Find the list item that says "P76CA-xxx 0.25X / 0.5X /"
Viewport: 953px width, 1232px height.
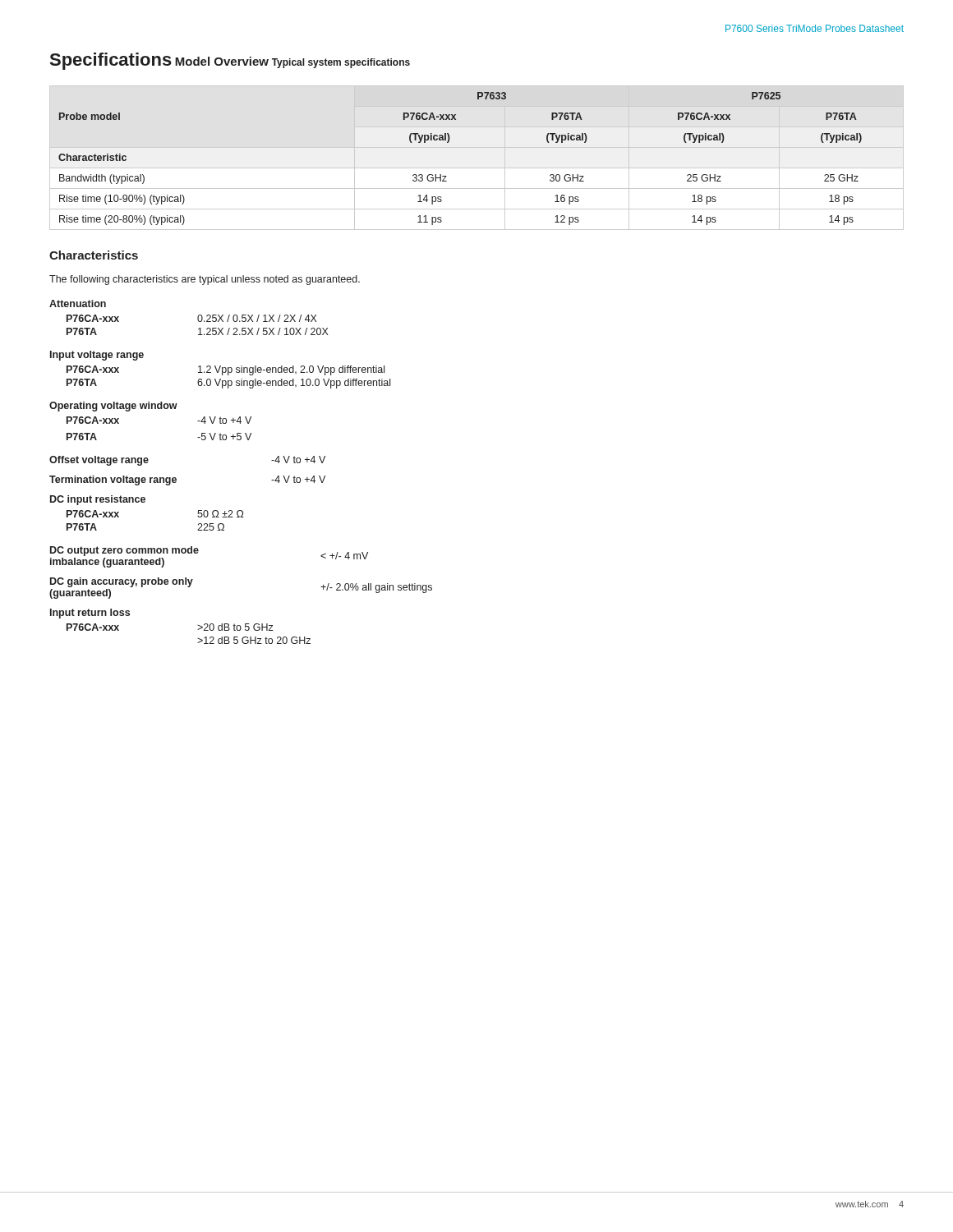point(84,318)
